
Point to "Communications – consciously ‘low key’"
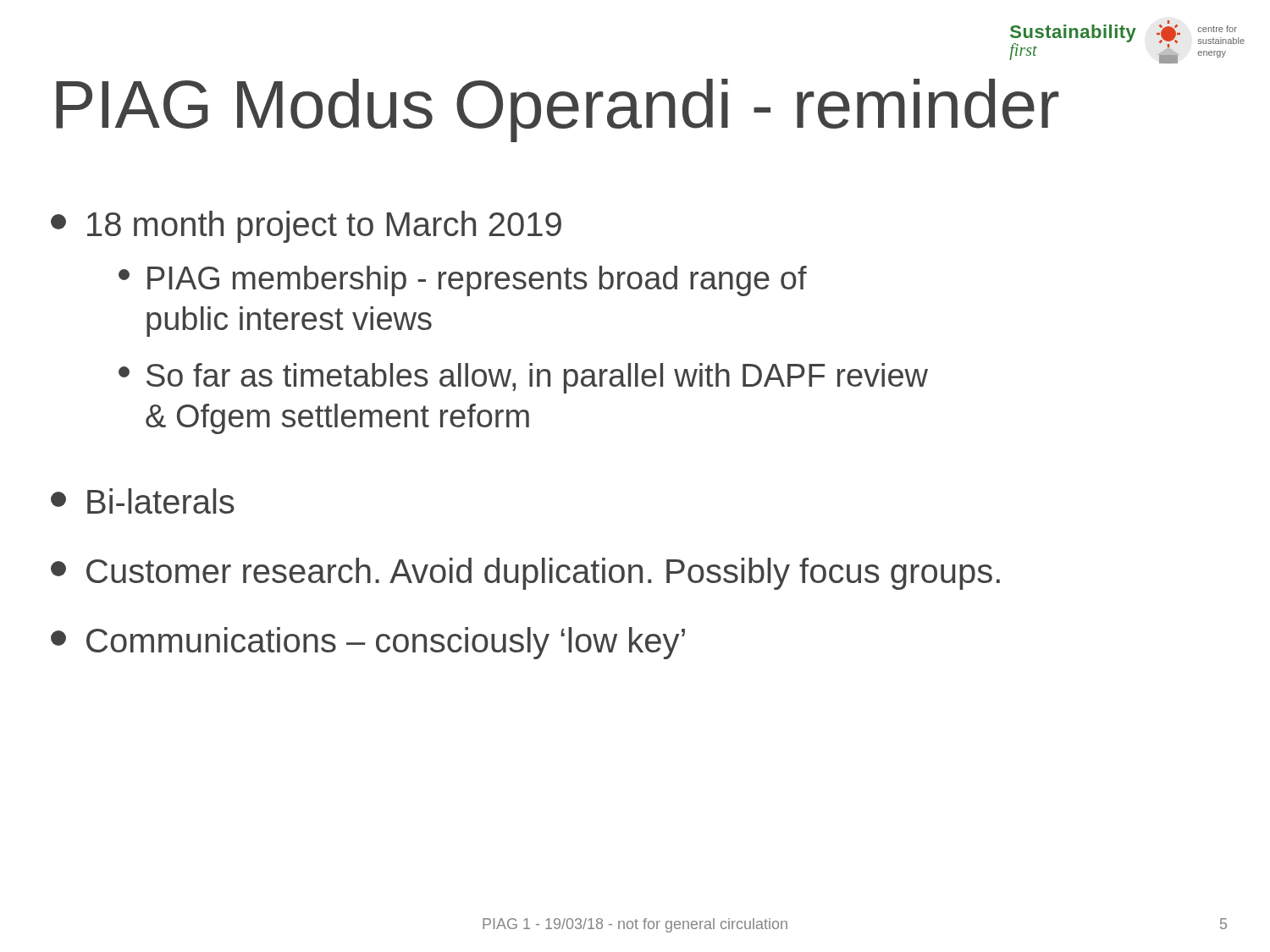[x=369, y=641]
